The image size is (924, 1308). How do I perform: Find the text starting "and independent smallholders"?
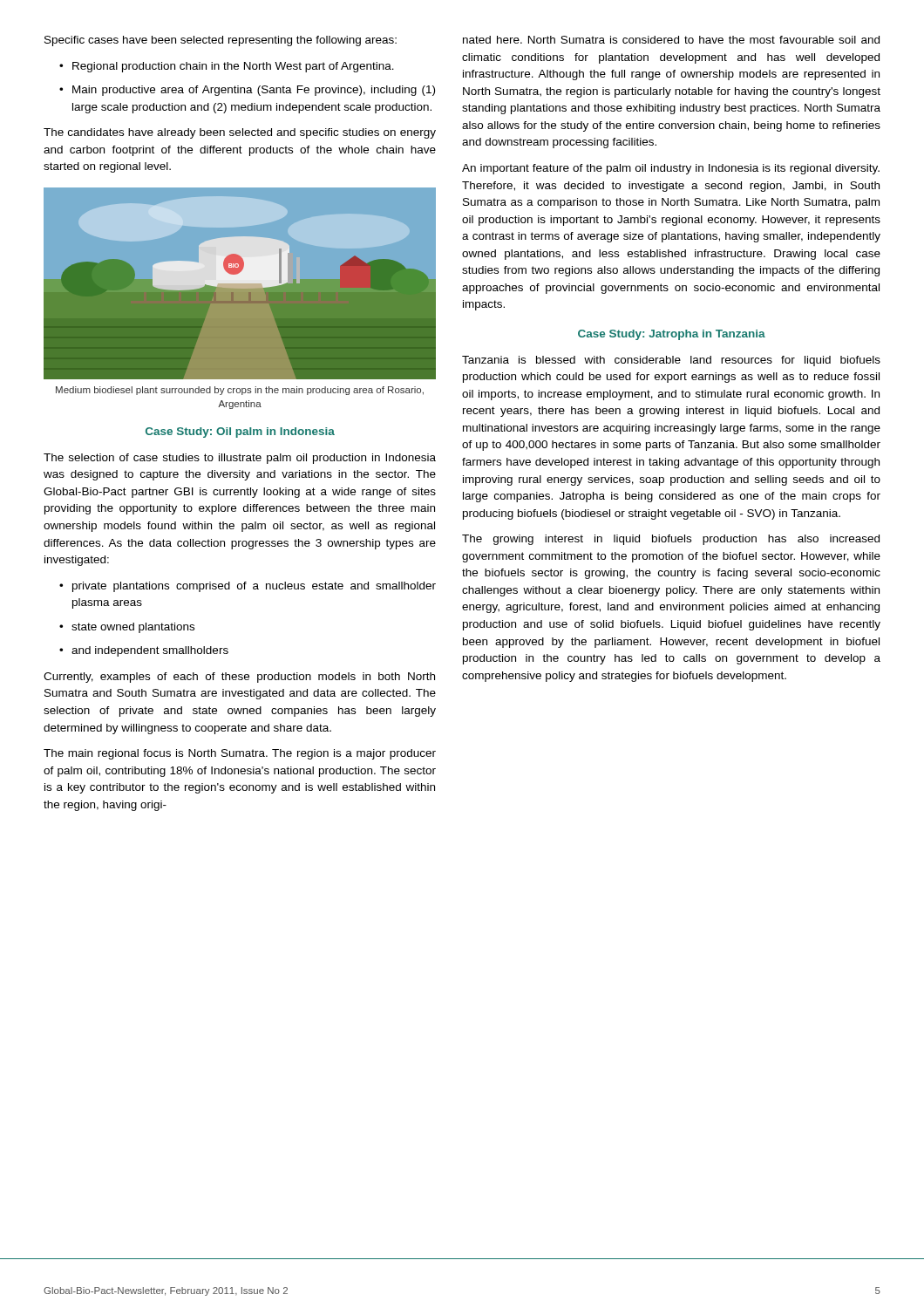click(150, 650)
